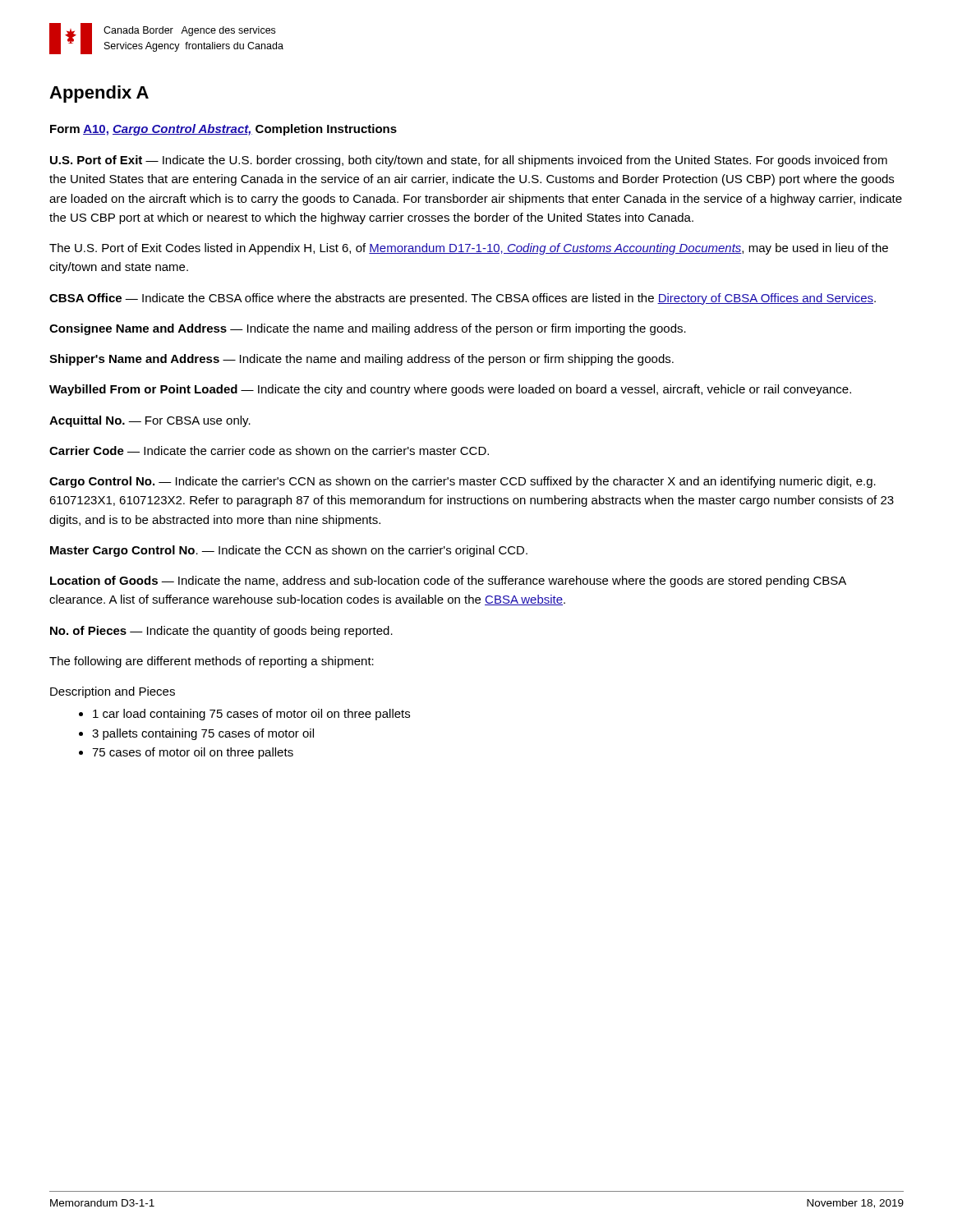This screenshot has height=1232, width=953.
Task: Select the text block that reads "The U.S. Port of Exit Codes listed"
Action: tap(469, 257)
